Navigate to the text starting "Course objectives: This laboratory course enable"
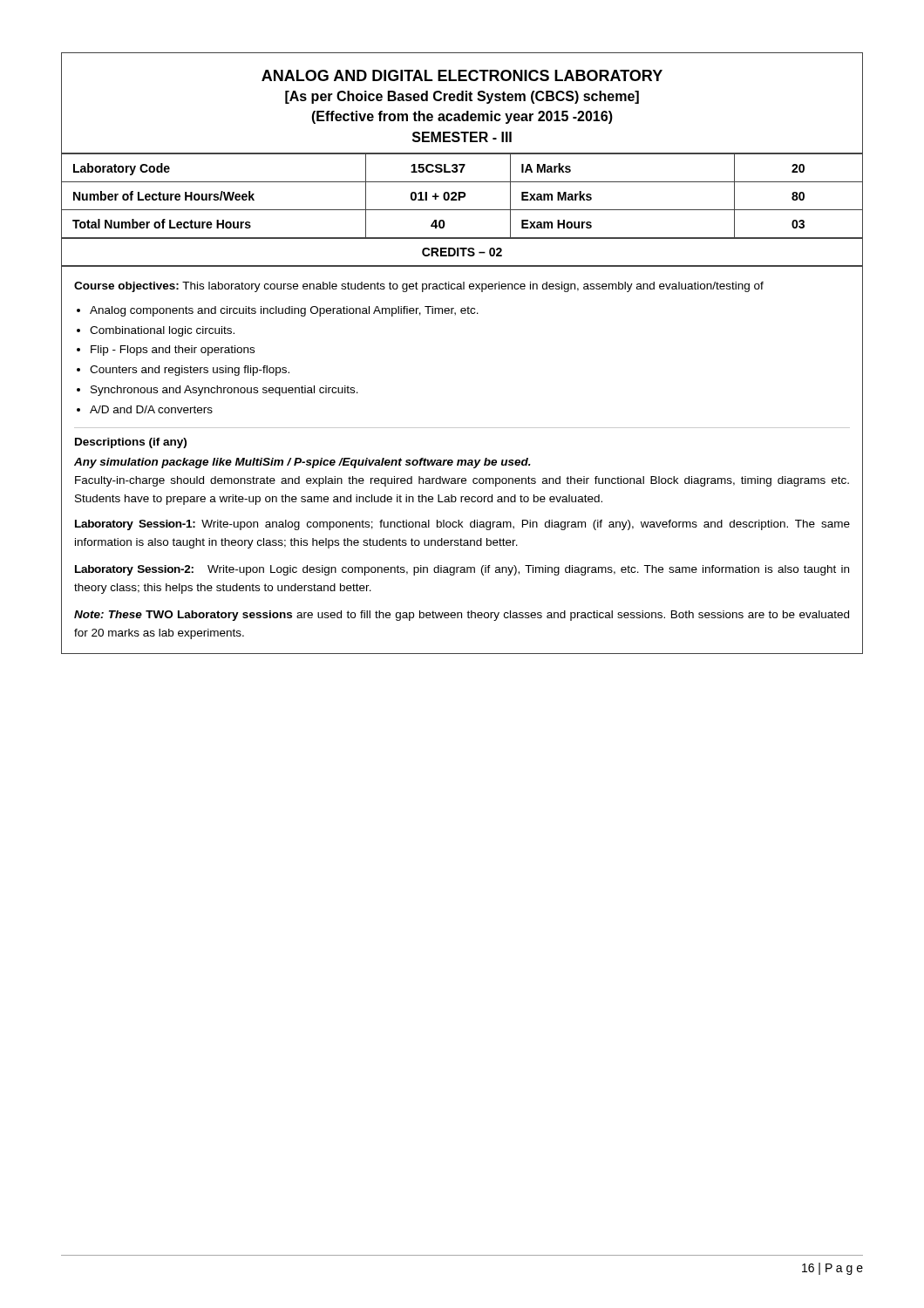 pos(419,286)
